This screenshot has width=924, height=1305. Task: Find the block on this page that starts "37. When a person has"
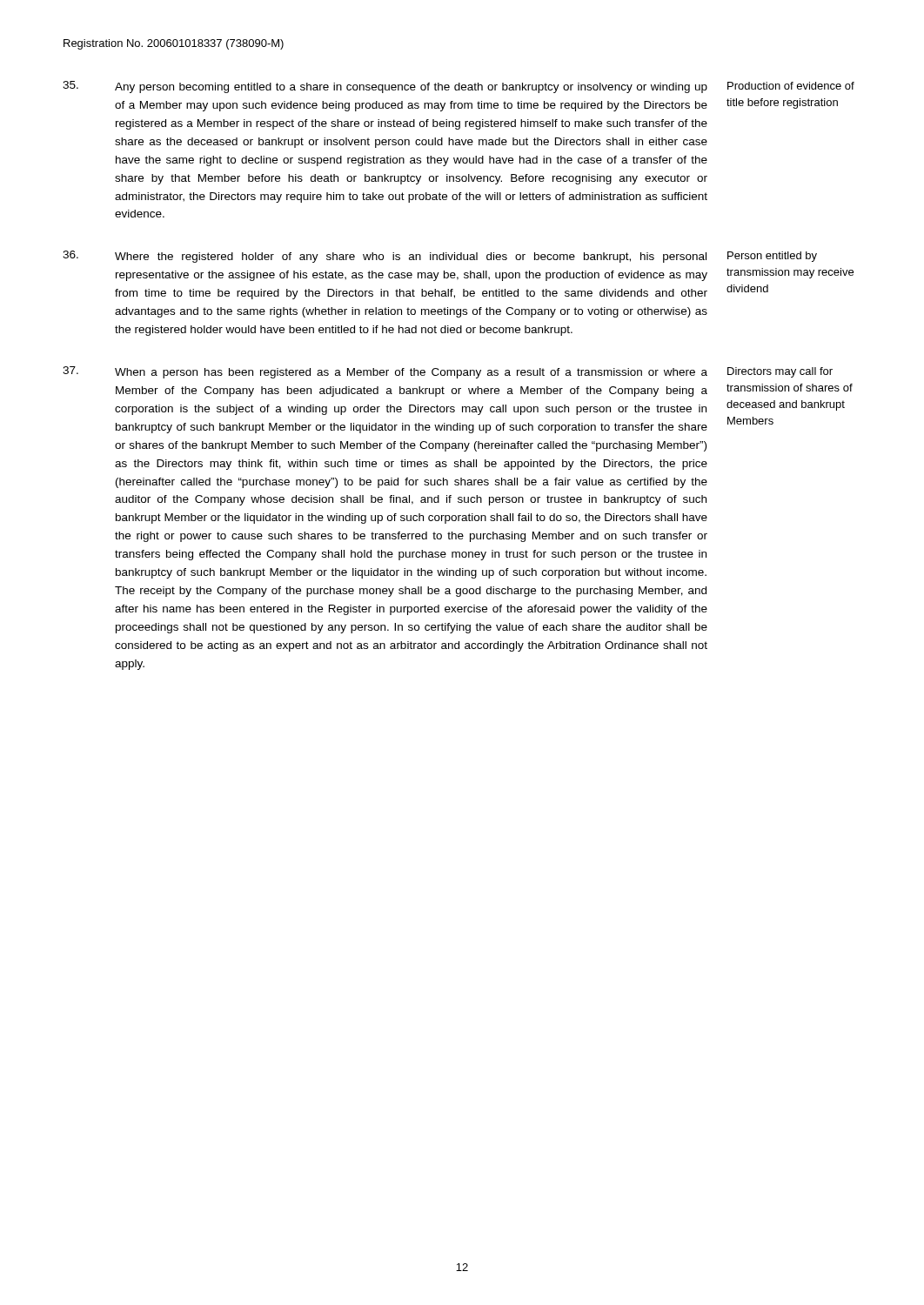click(x=462, y=518)
